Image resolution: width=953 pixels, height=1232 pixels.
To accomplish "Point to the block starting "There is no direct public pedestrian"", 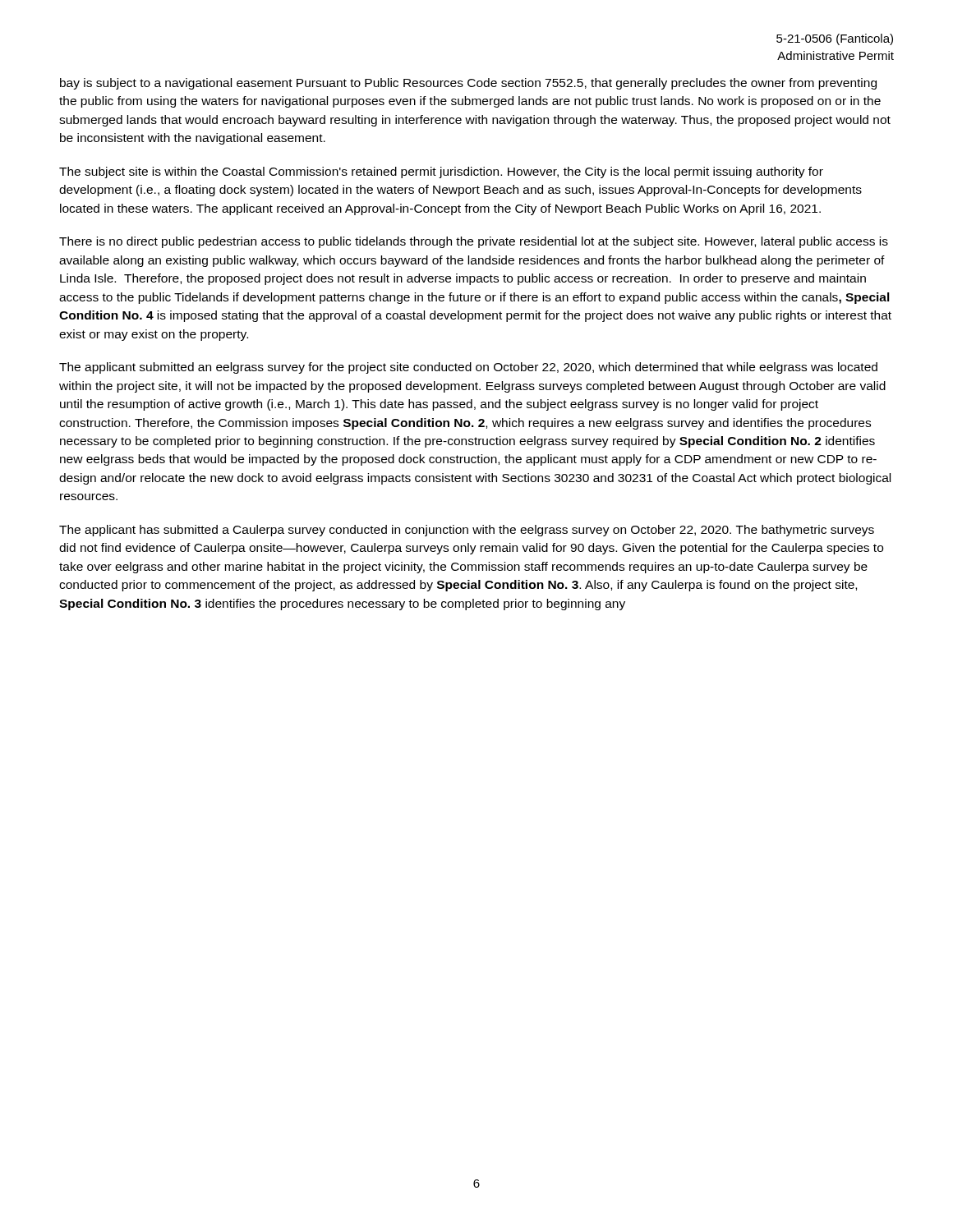I will pyautogui.click(x=476, y=288).
